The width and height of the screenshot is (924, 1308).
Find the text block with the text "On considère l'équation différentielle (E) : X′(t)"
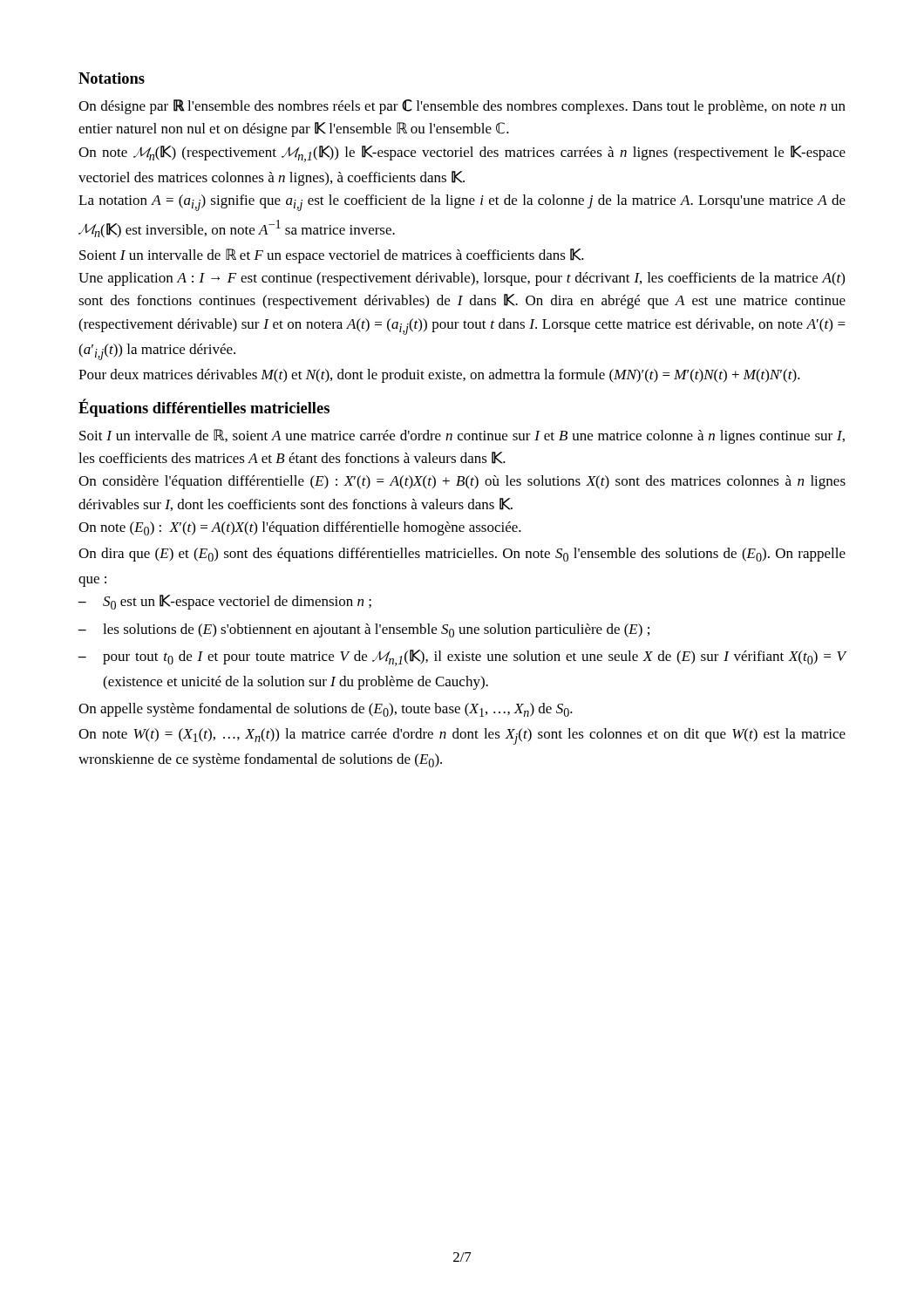(462, 493)
